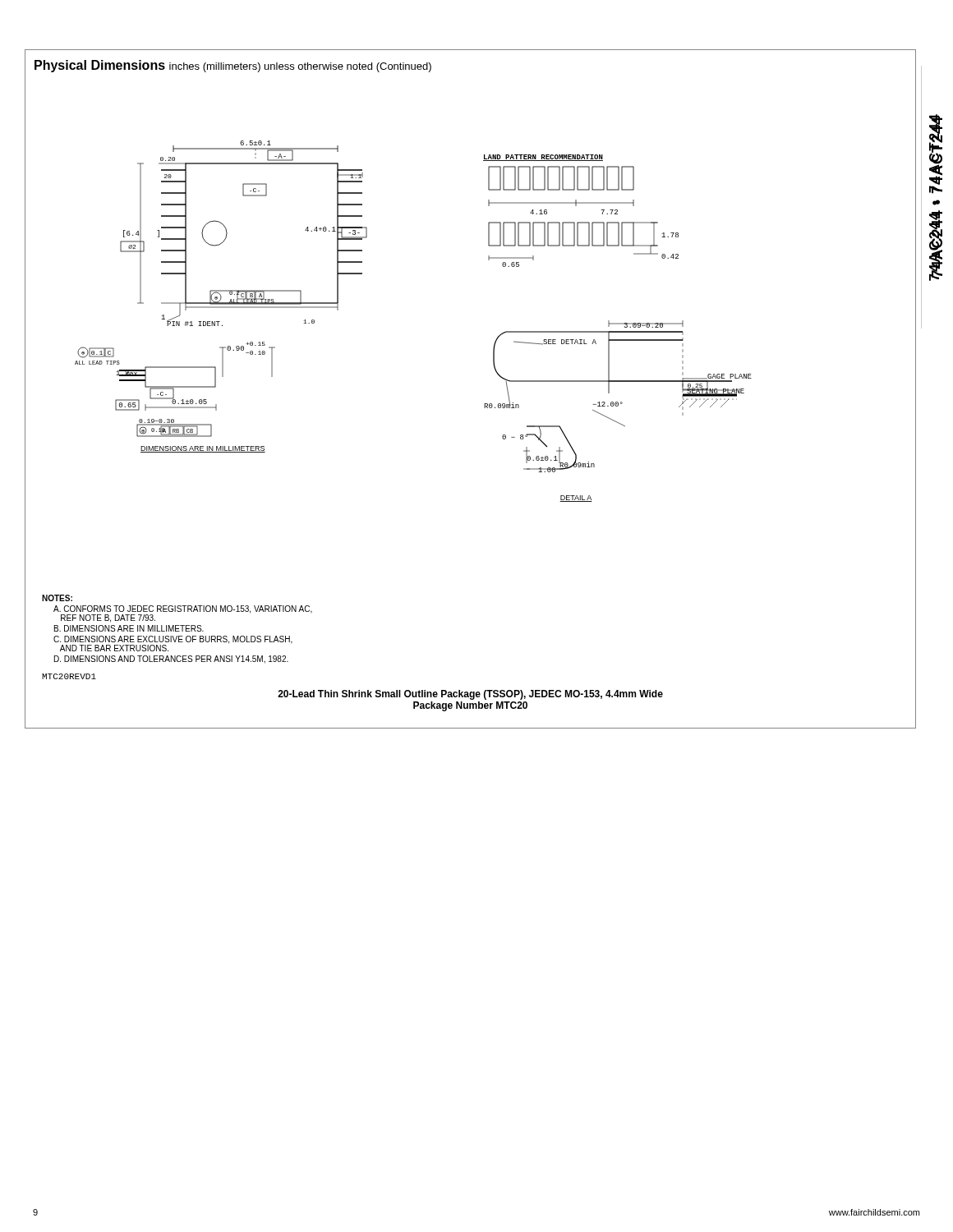Navigate to the text starting "NOTES: A. CONFORMS"
The width and height of the screenshot is (953, 1232).
[57, 598]
